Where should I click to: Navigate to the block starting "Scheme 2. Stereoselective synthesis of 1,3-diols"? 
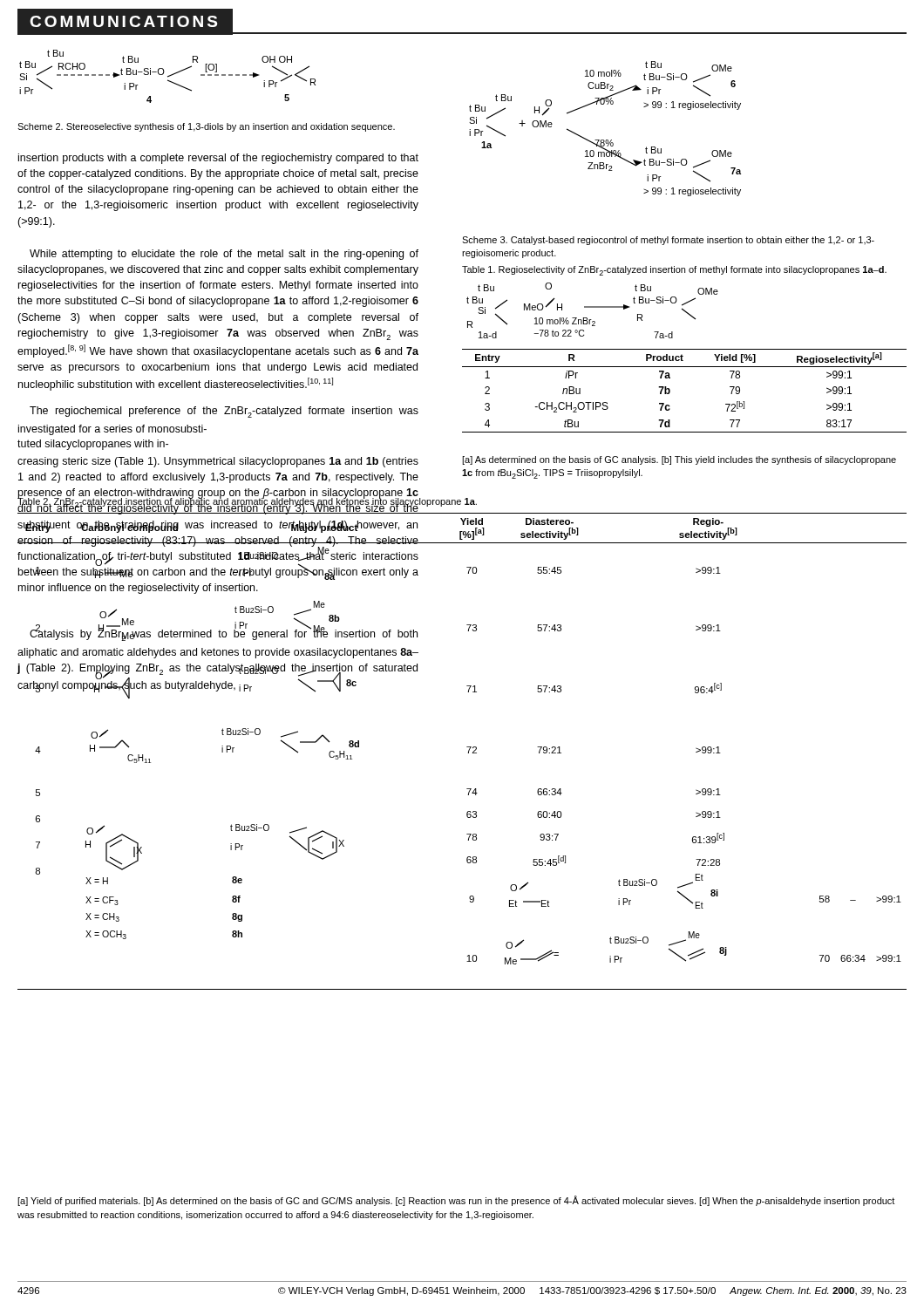click(206, 126)
